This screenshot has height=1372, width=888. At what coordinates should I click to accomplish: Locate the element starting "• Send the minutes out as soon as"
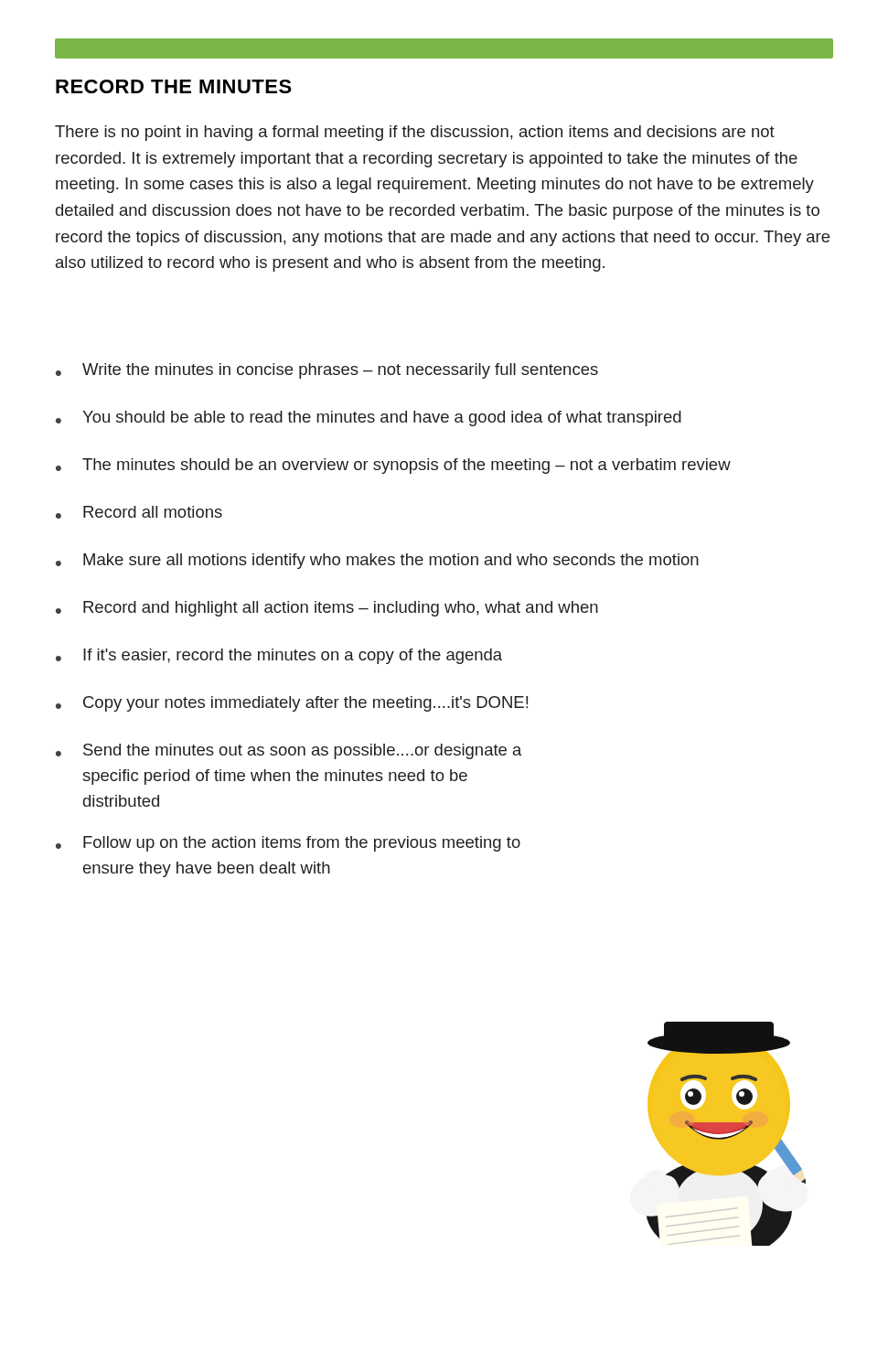pyautogui.click(x=293, y=775)
